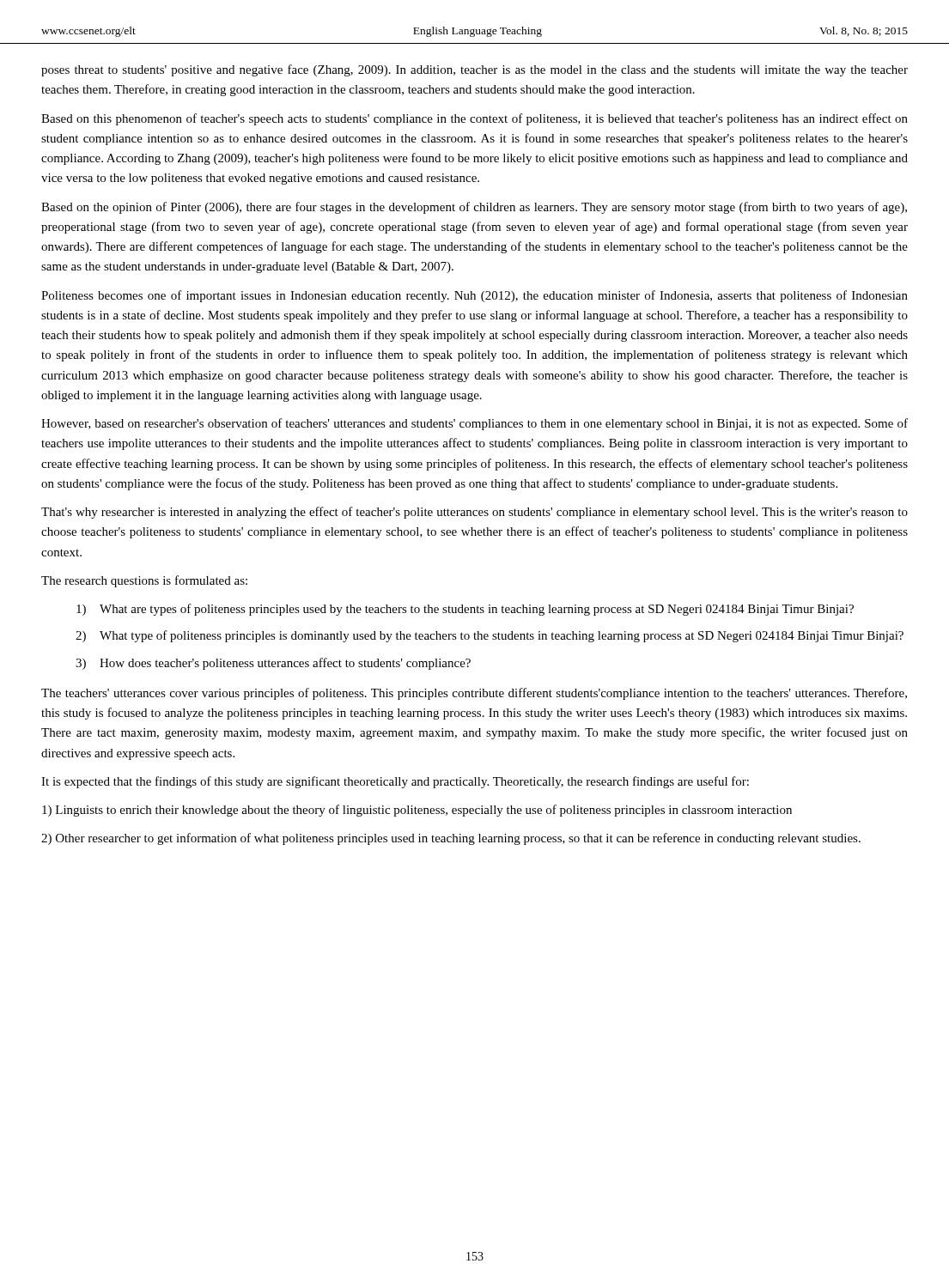Where is the passage that starts "3) How does teacher's politeness utterances"?
This screenshot has height=1288, width=949.
[x=273, y=664]
